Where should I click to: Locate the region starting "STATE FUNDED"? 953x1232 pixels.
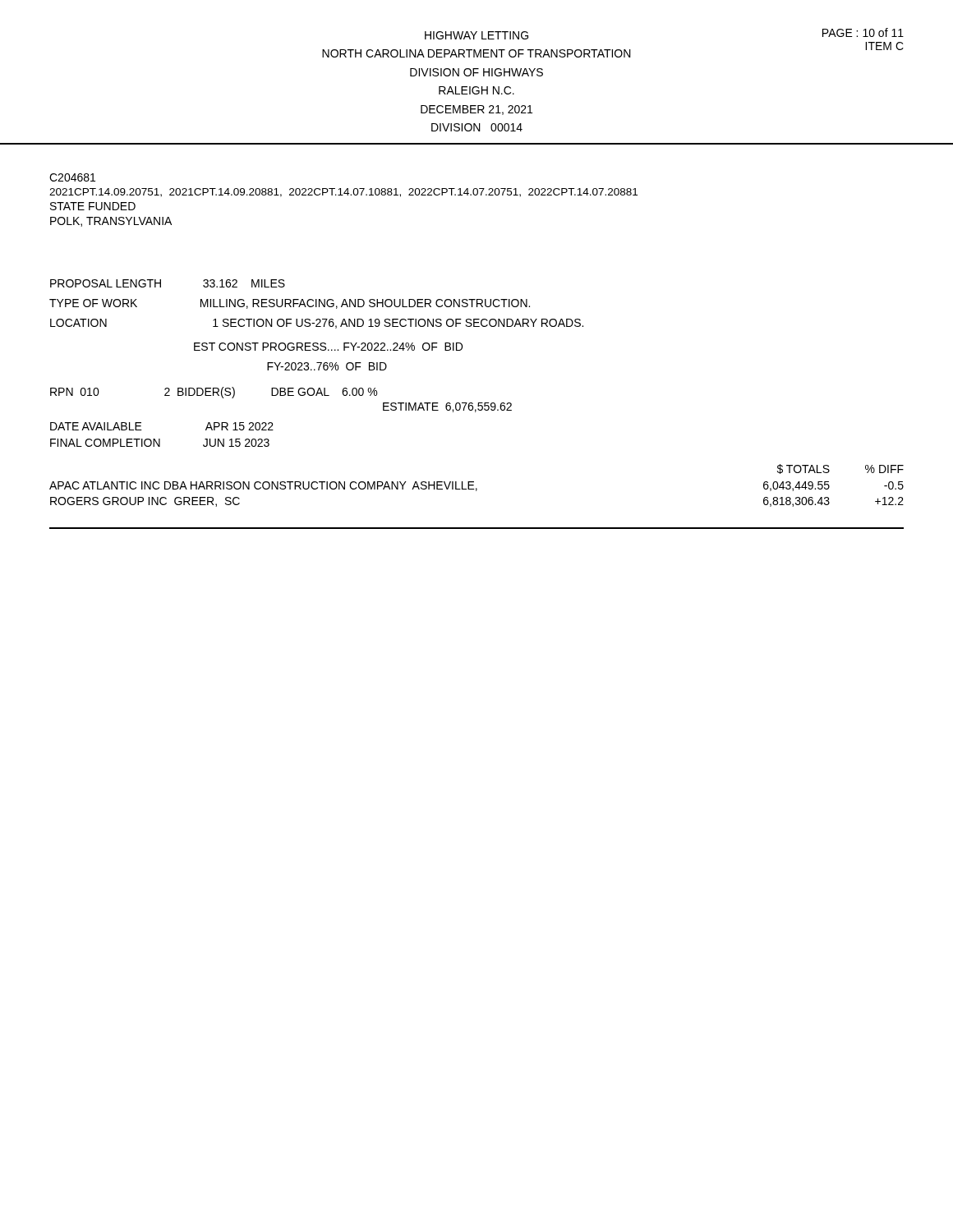tap(93, 206)
